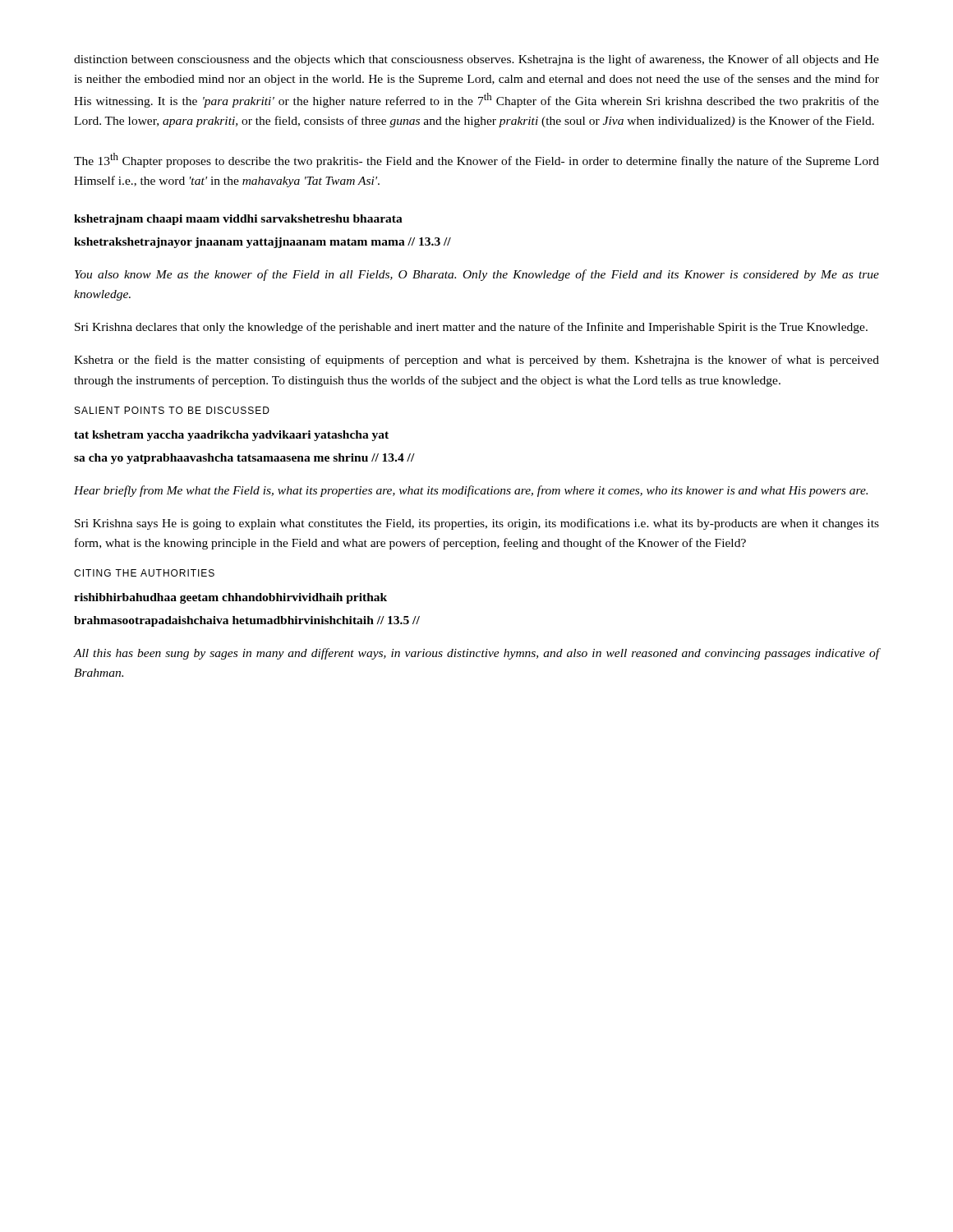Locate the text block that says "distinction between consciousness and"
Image resolution: width=953 pixels, height=1232 pixels.
click(x=476, y=90)
